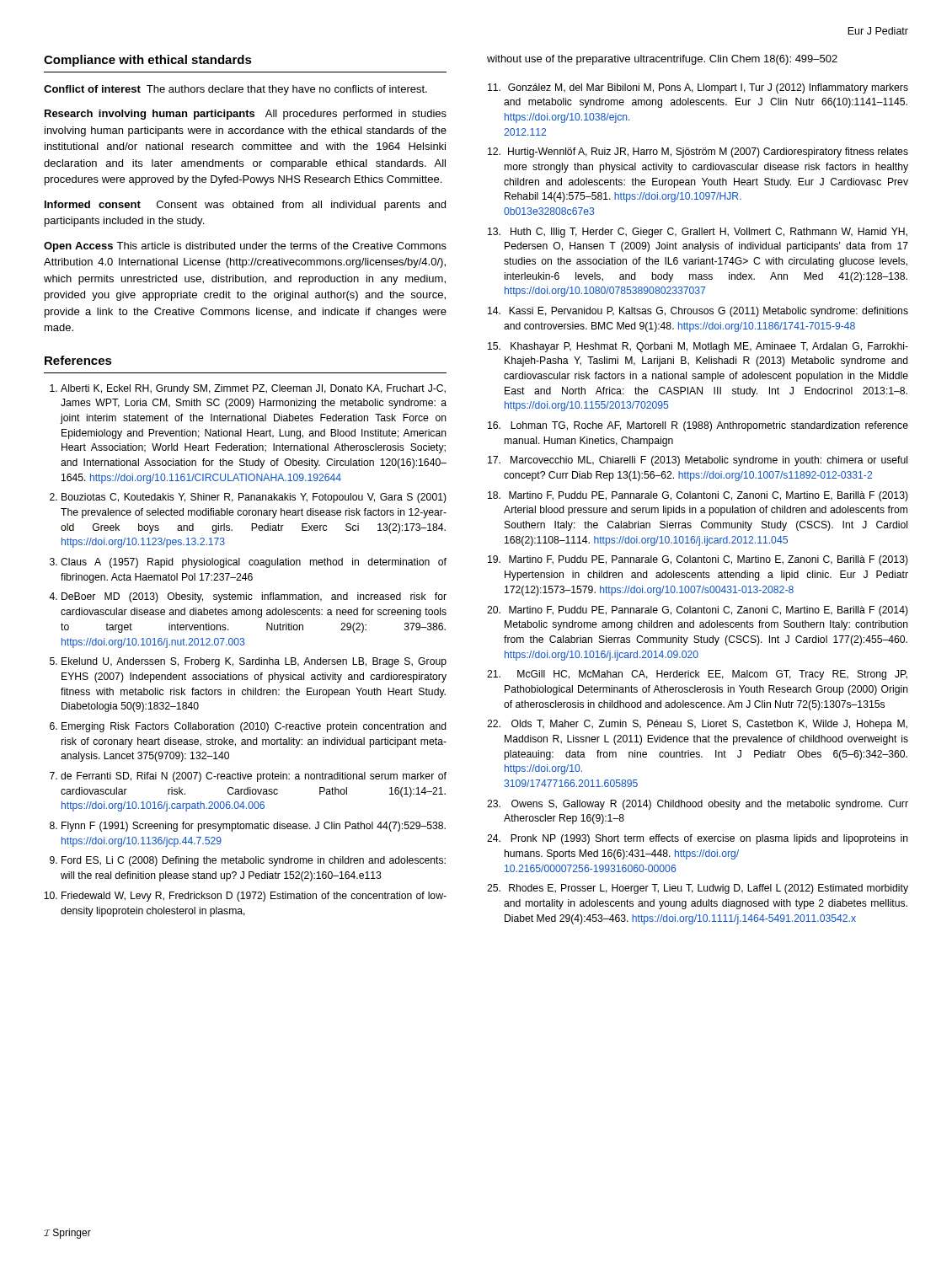Select the list item that reads "17. Marcovecchio ML, Chiarelli F (2013) Metabolic"
952x1264 pixels.
(x=698, y=468)
